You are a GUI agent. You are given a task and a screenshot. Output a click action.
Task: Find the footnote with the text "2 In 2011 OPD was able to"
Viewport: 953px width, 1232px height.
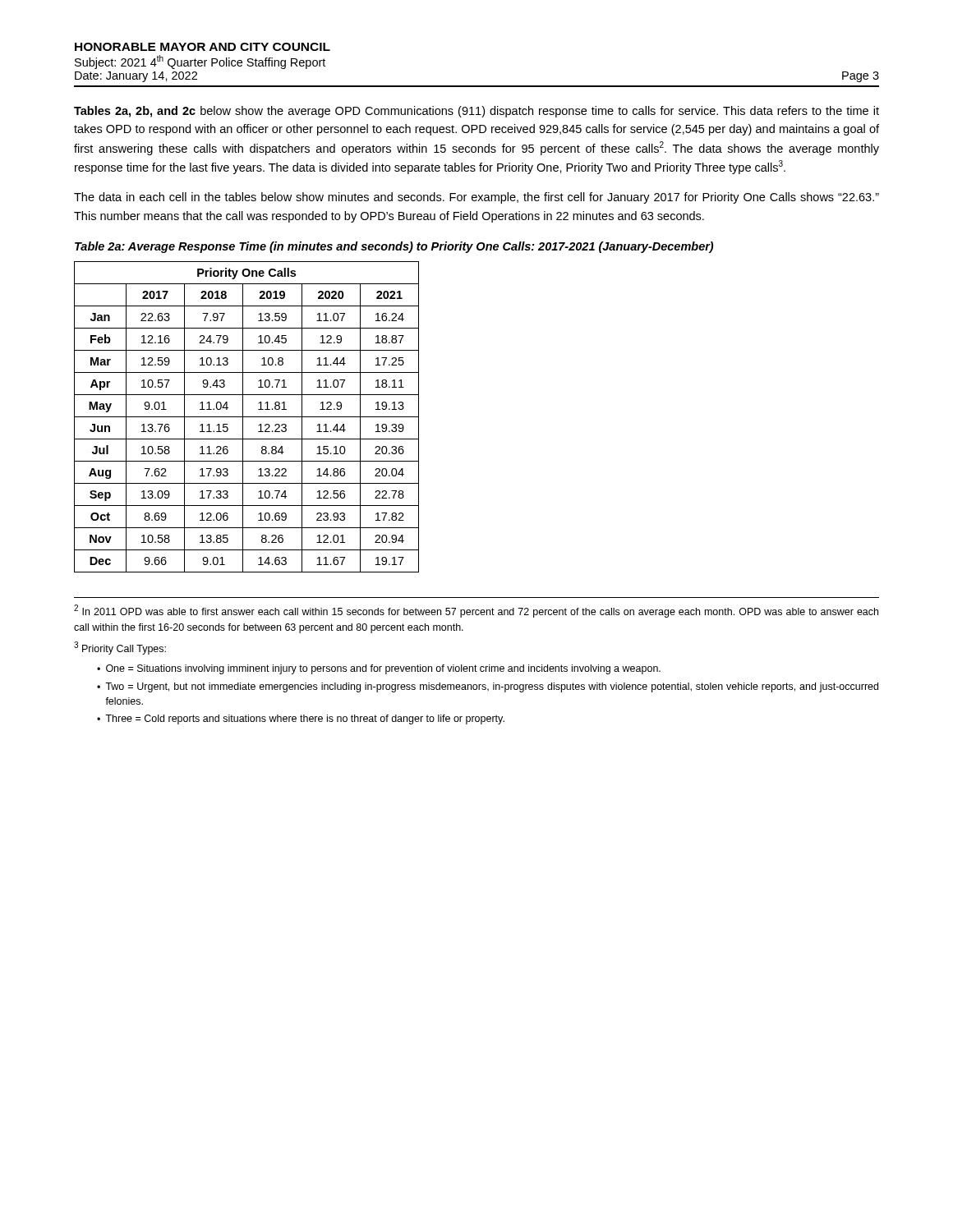pyautogui.click(x=476, y=618)
